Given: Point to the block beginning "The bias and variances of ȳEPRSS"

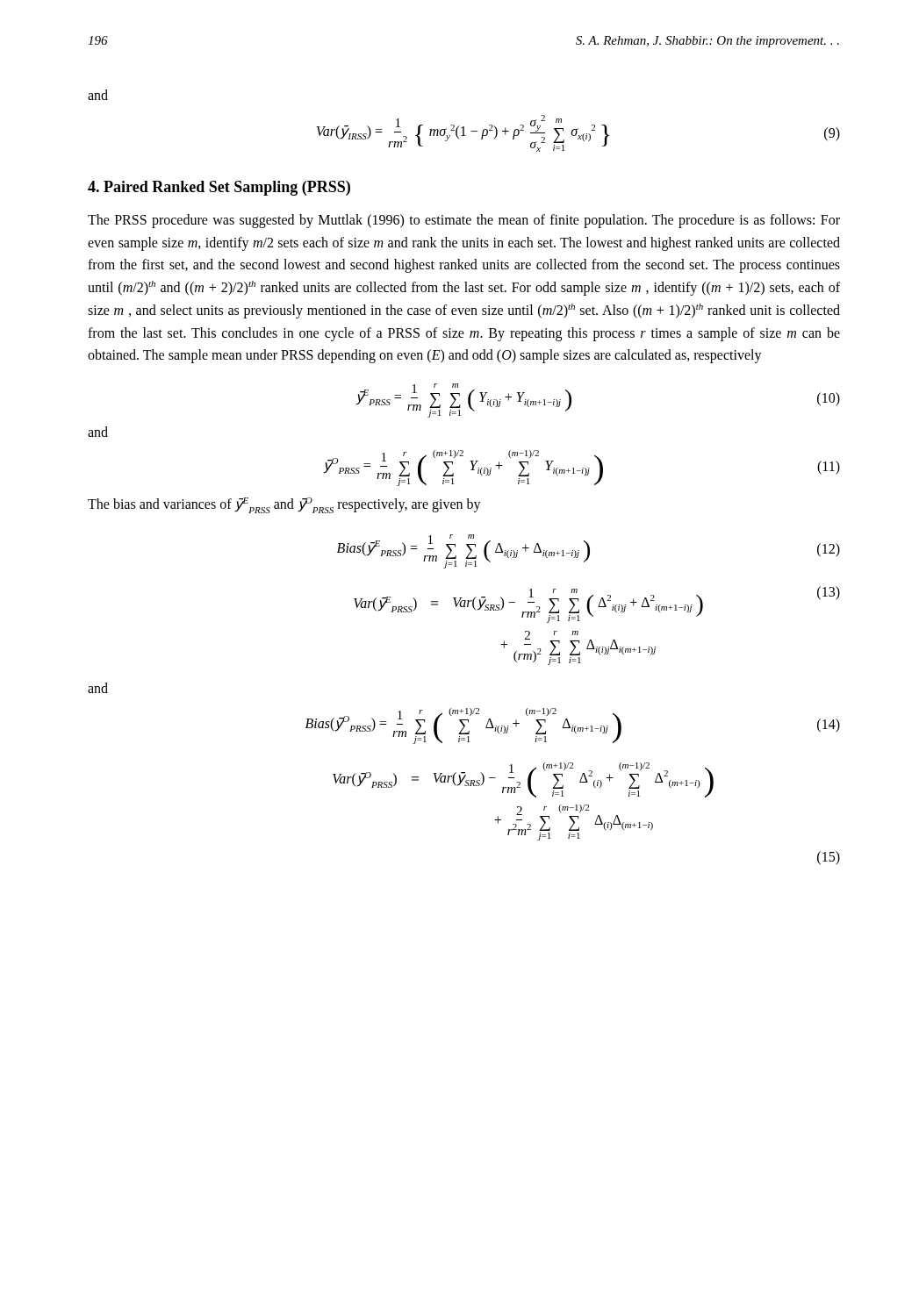Looking at the screenshot, I should tap(284, 505).
